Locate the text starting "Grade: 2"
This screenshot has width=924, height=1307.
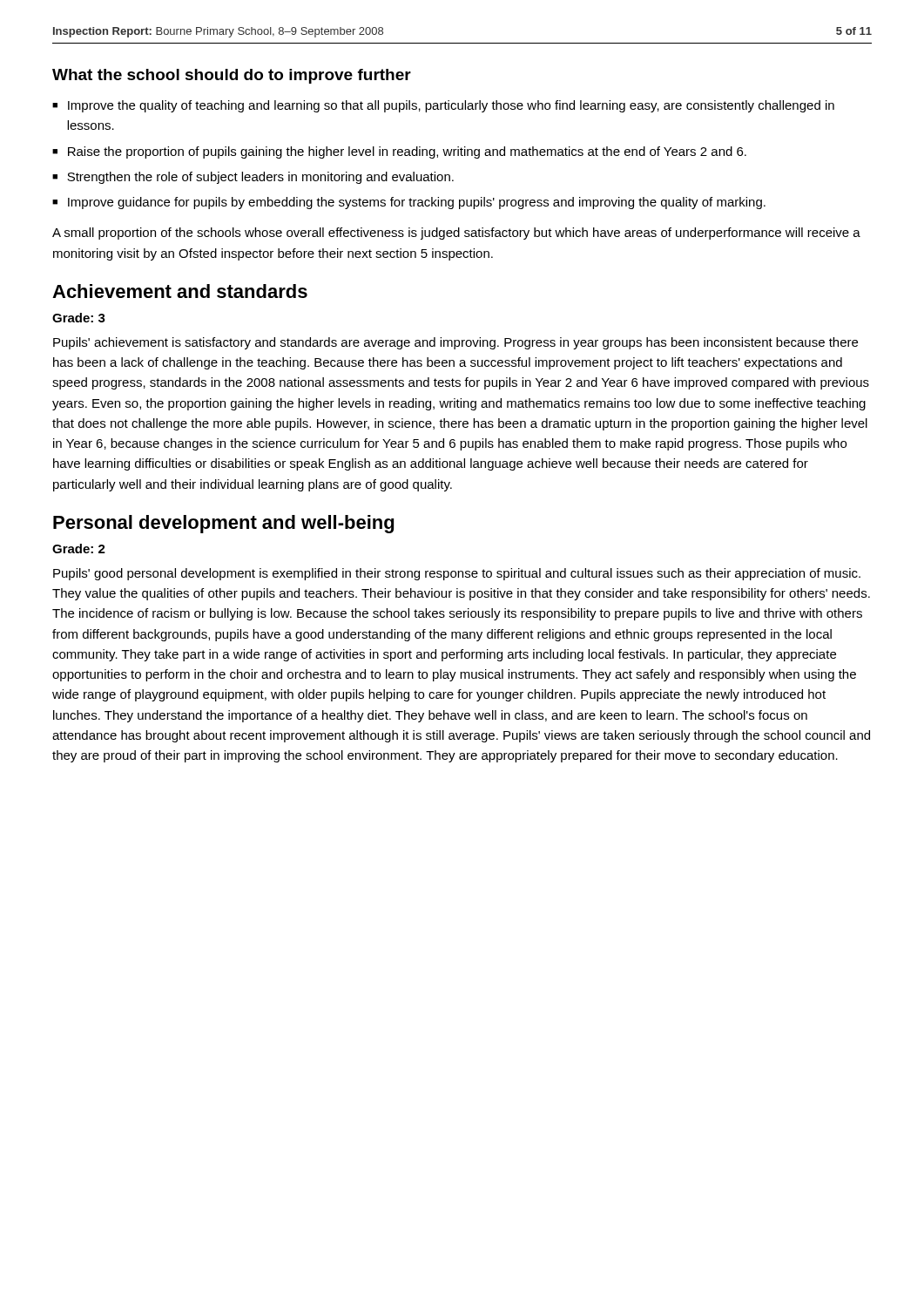click(79, 548)
